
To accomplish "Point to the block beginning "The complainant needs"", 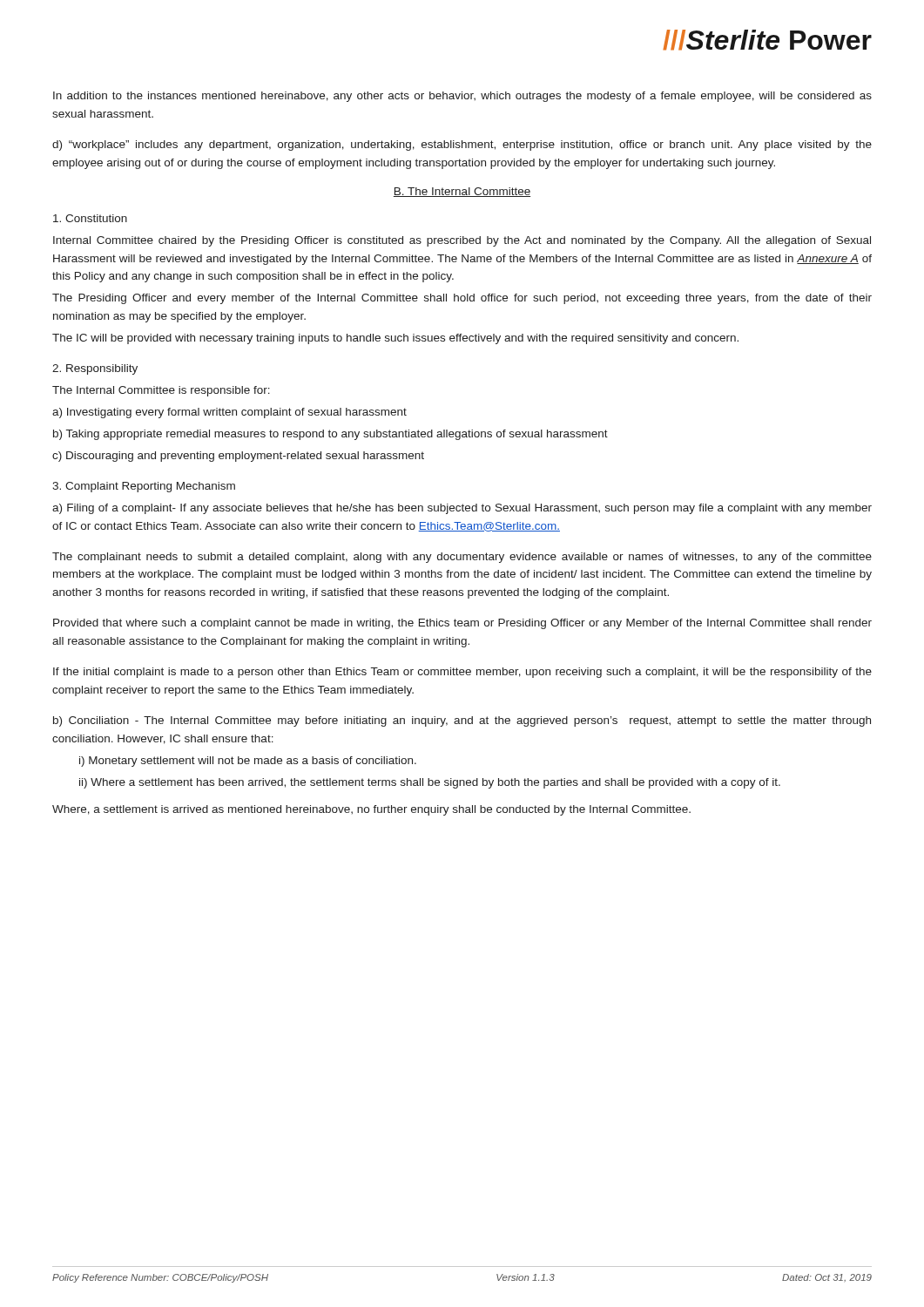I will tap(462, 574).
